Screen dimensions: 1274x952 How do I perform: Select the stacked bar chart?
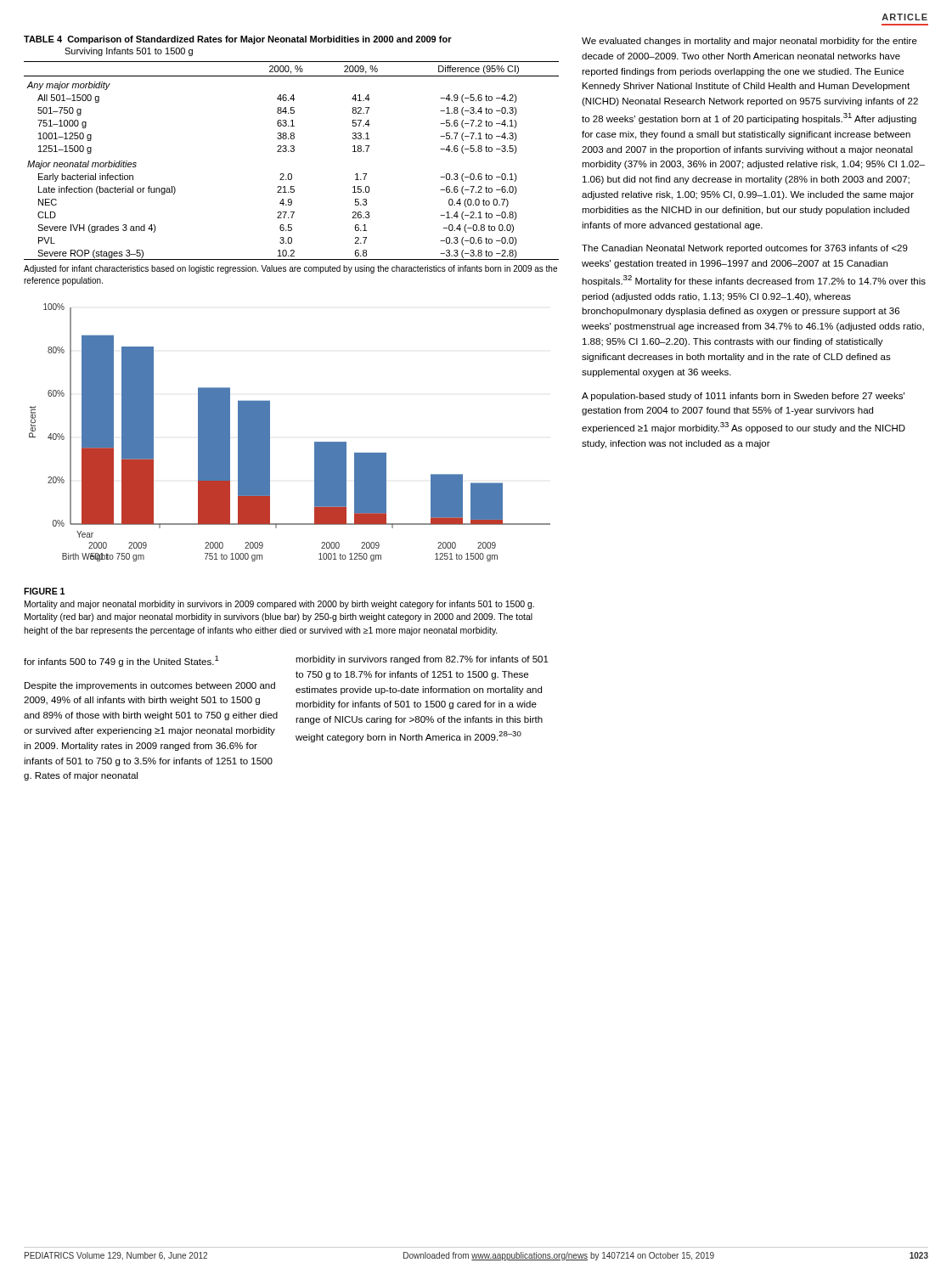(291, 440)
